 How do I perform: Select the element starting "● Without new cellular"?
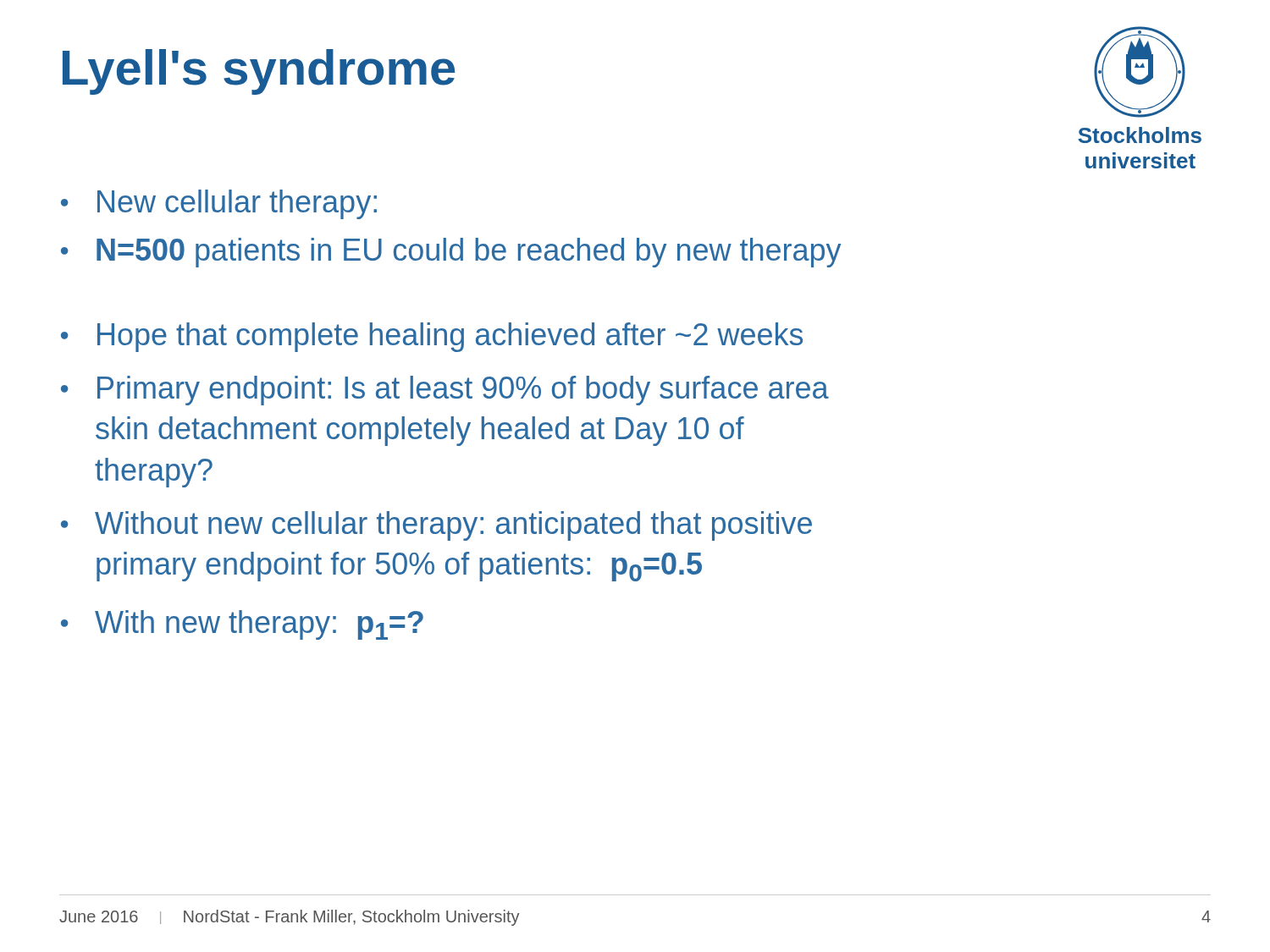631,547
